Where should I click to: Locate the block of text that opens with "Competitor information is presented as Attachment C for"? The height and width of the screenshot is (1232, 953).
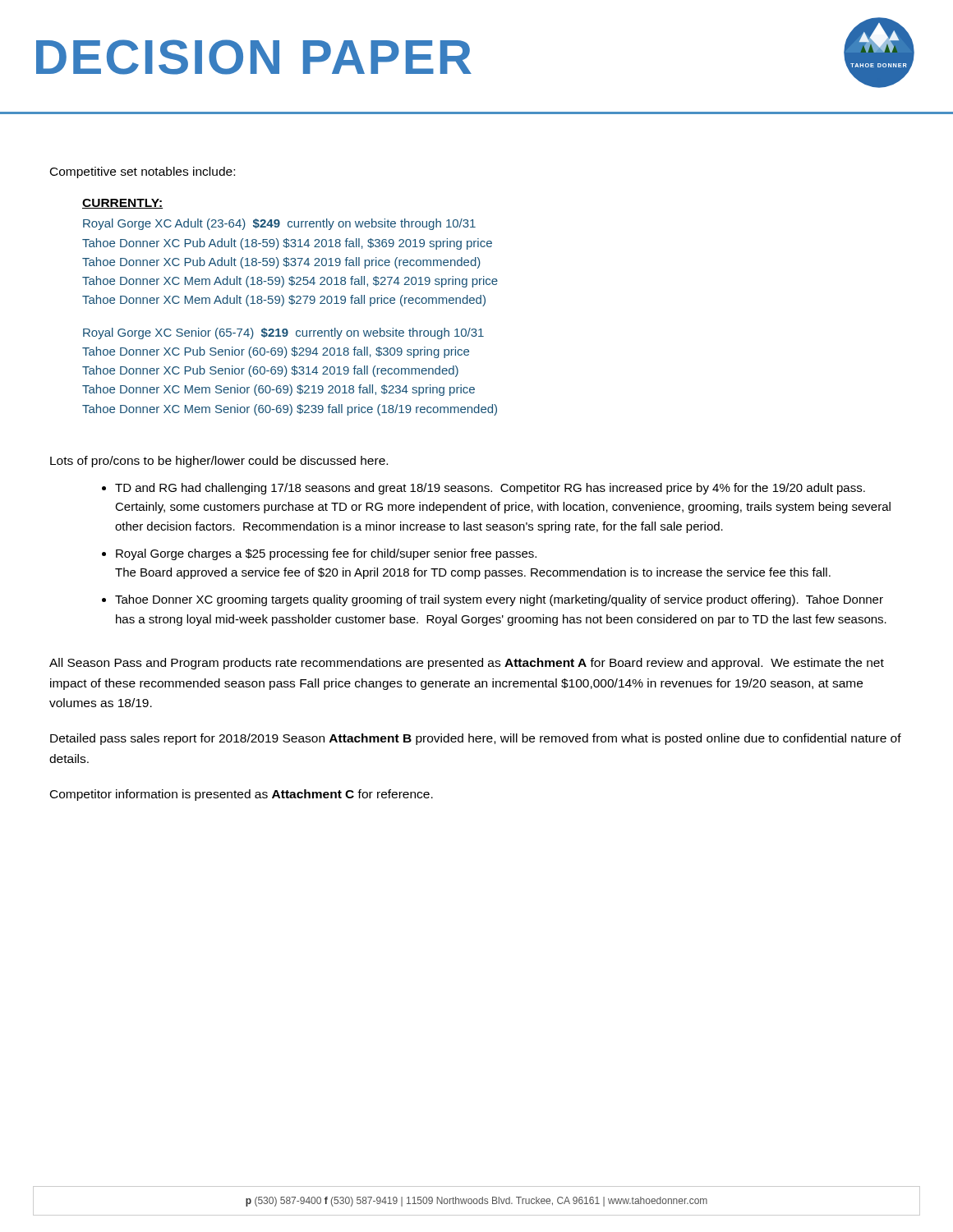click(241, 794)
